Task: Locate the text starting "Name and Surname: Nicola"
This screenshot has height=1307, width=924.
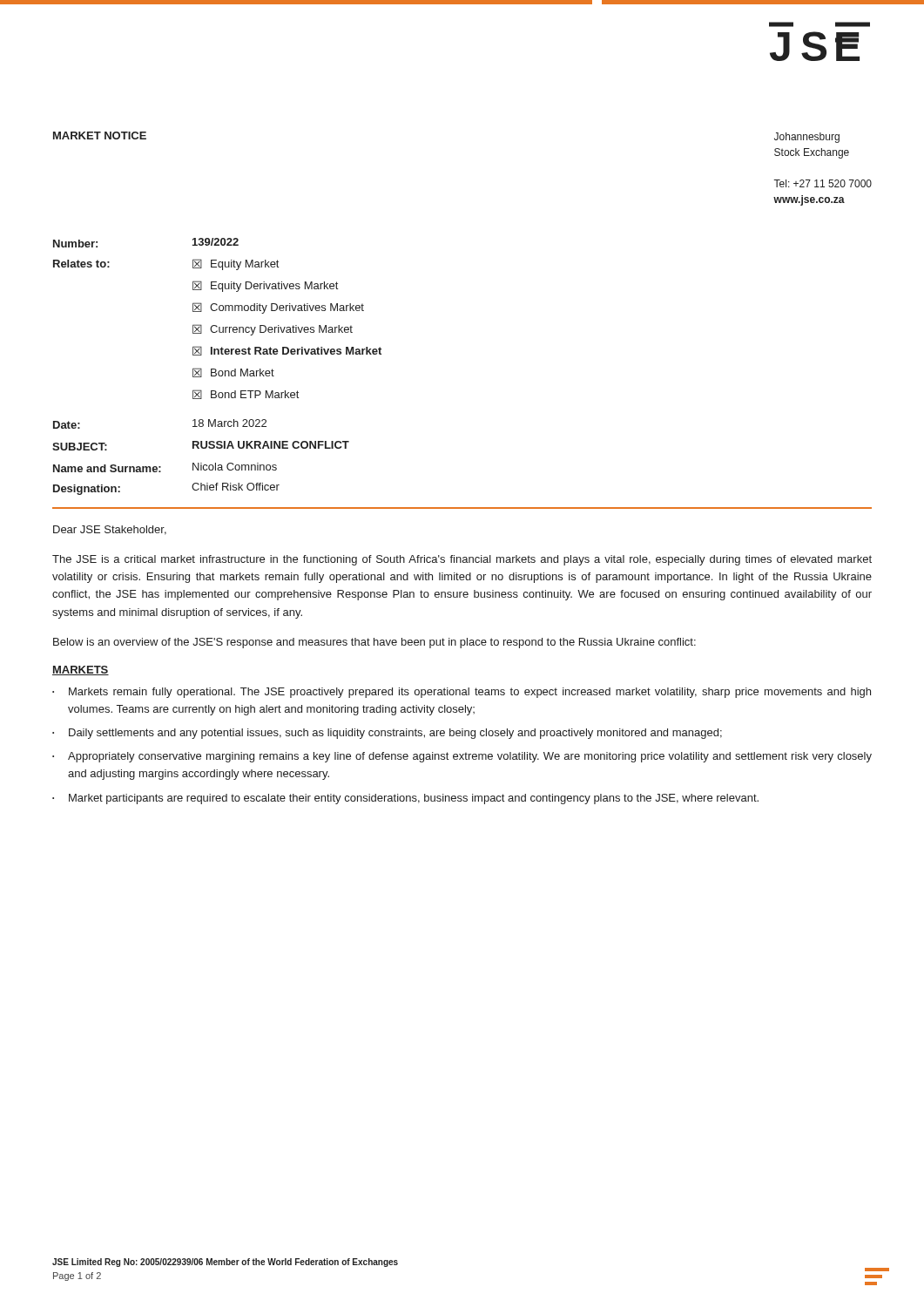Action: point(103,467)
